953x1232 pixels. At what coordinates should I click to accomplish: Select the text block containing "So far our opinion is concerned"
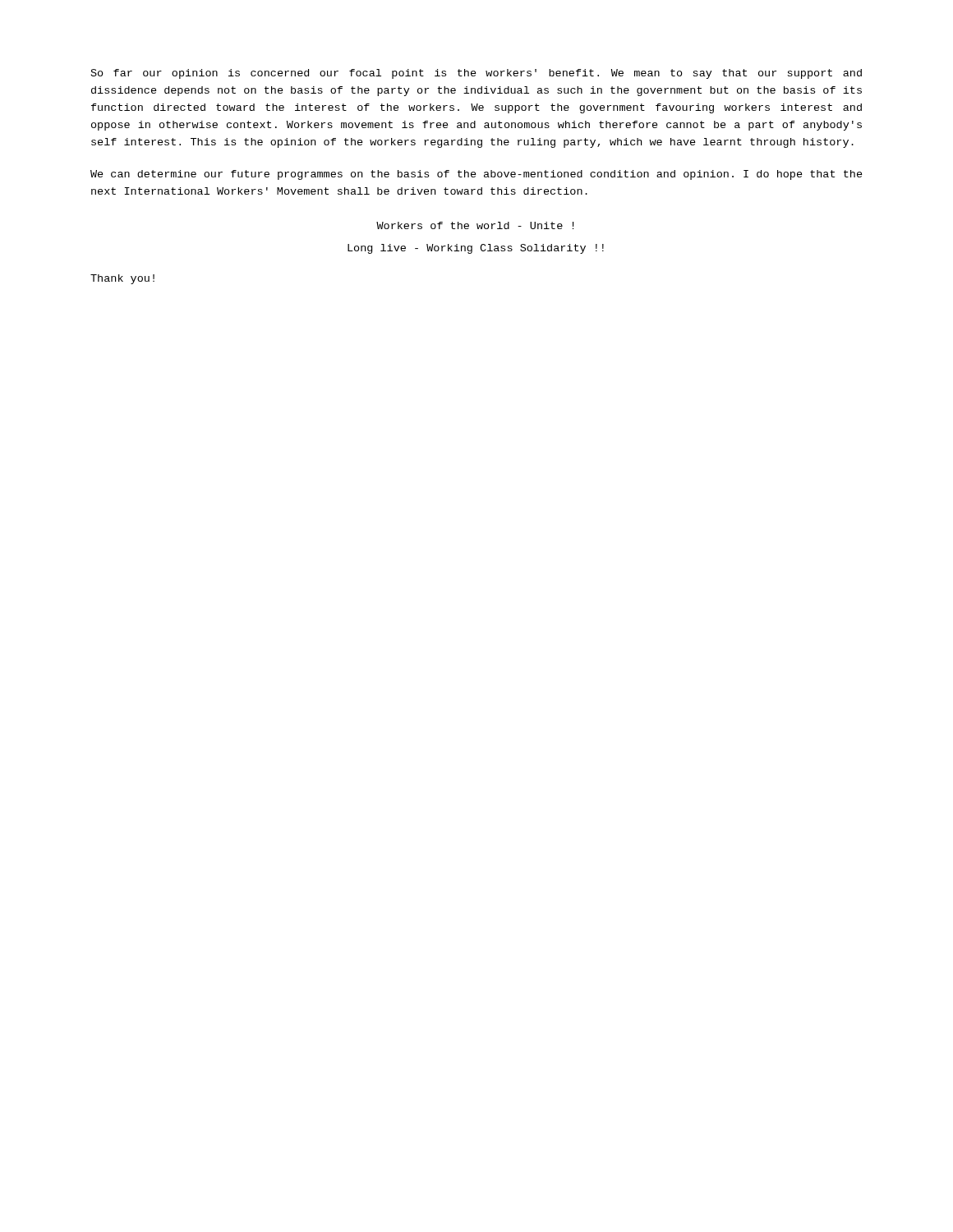tap(476, 108)
